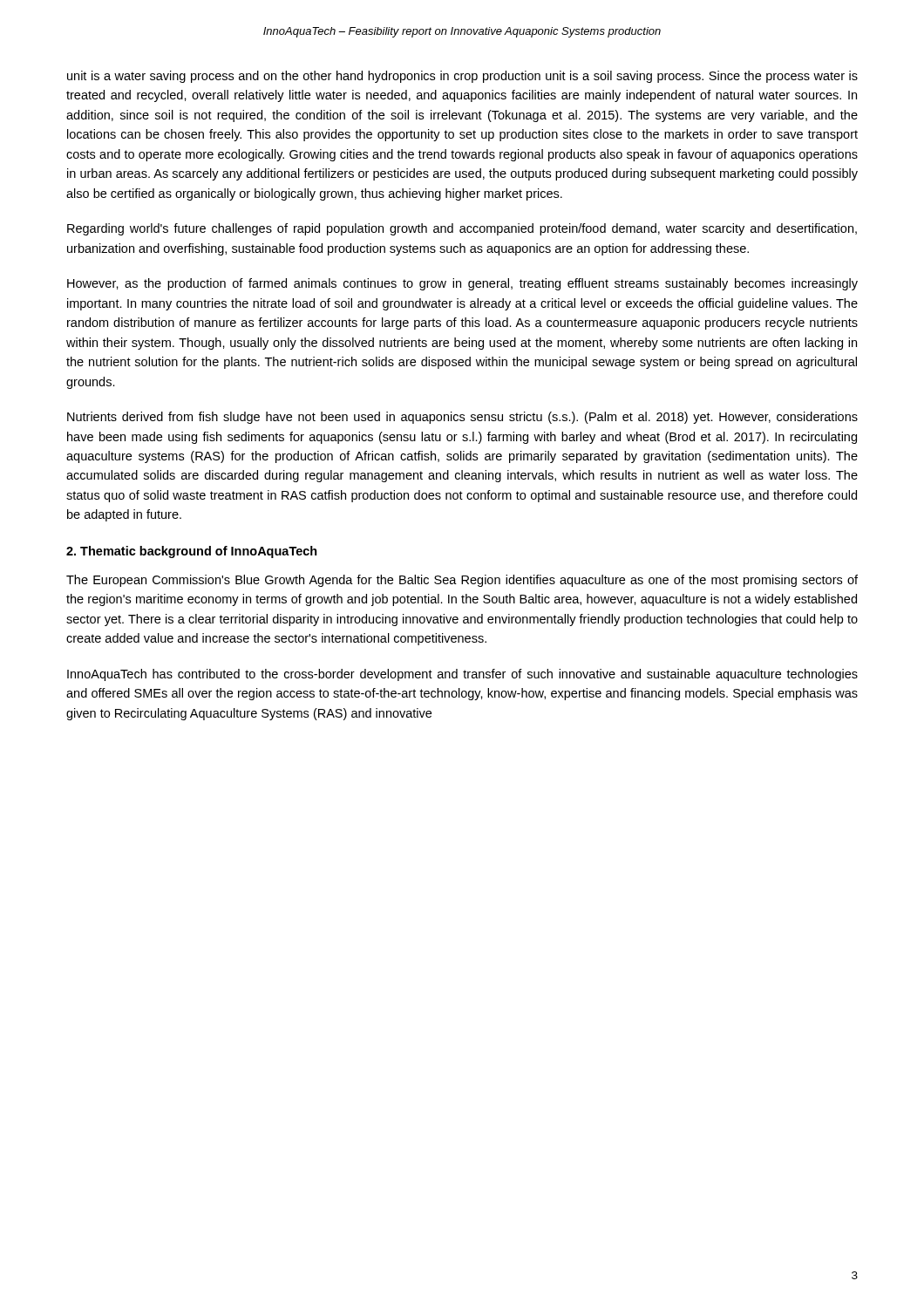Select the element starting "2. Thematic background of InnoAquaTech"
The width and height of the screenshot is (924, 1308).
[192, 551]
